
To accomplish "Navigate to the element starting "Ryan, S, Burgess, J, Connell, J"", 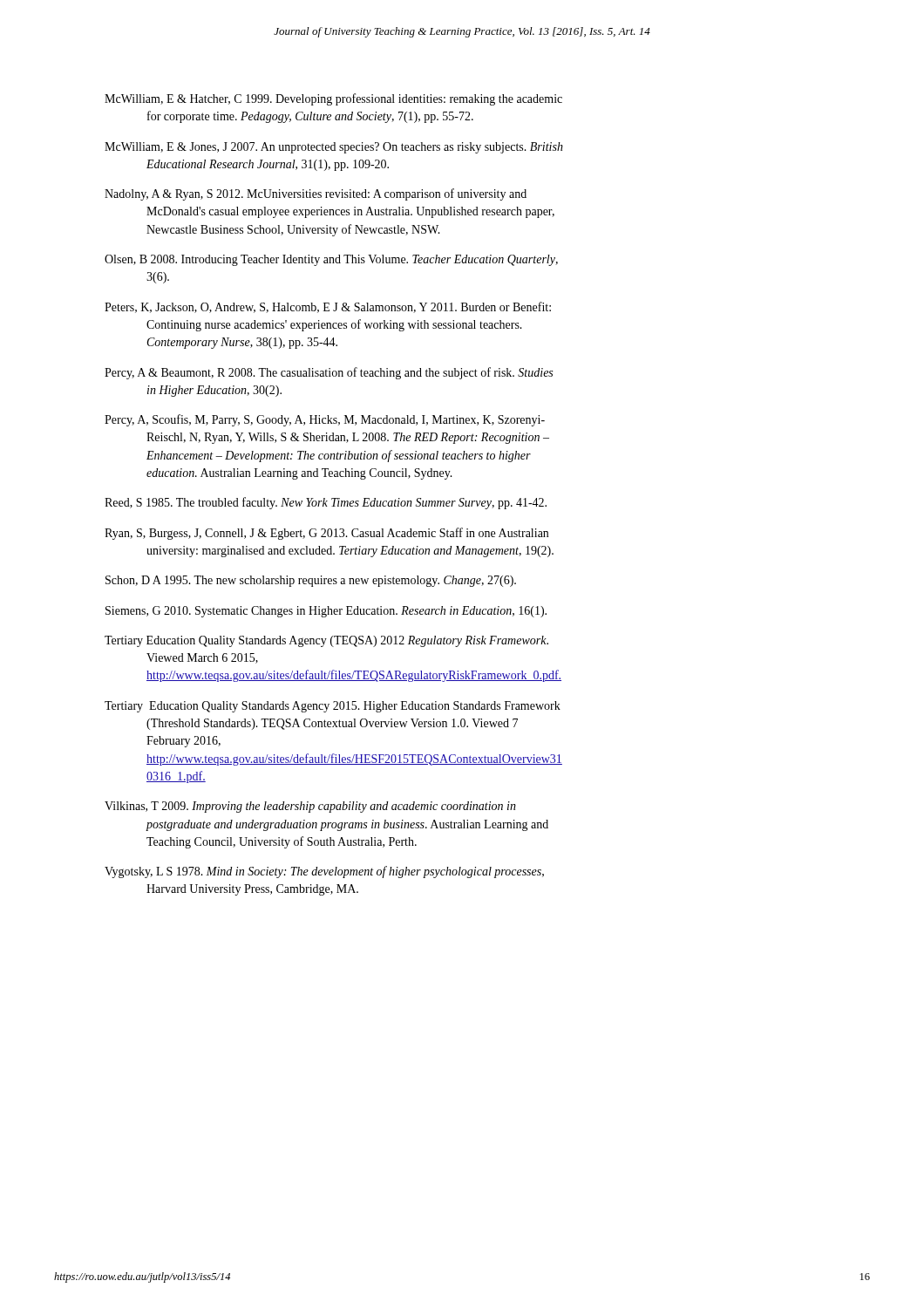I will (466, 542).
